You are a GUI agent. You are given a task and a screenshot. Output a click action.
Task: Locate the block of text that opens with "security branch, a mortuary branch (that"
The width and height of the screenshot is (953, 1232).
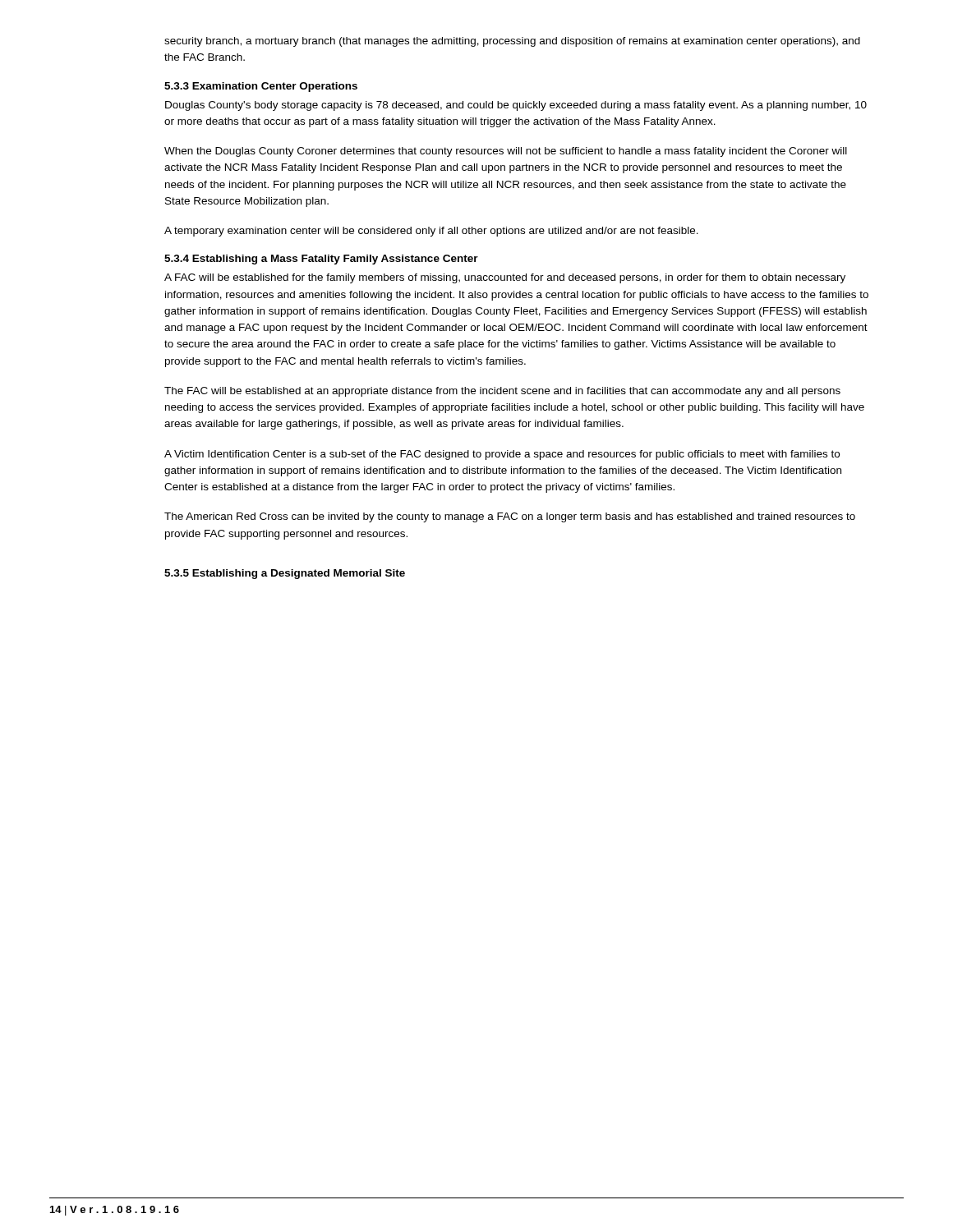point(512,49)
